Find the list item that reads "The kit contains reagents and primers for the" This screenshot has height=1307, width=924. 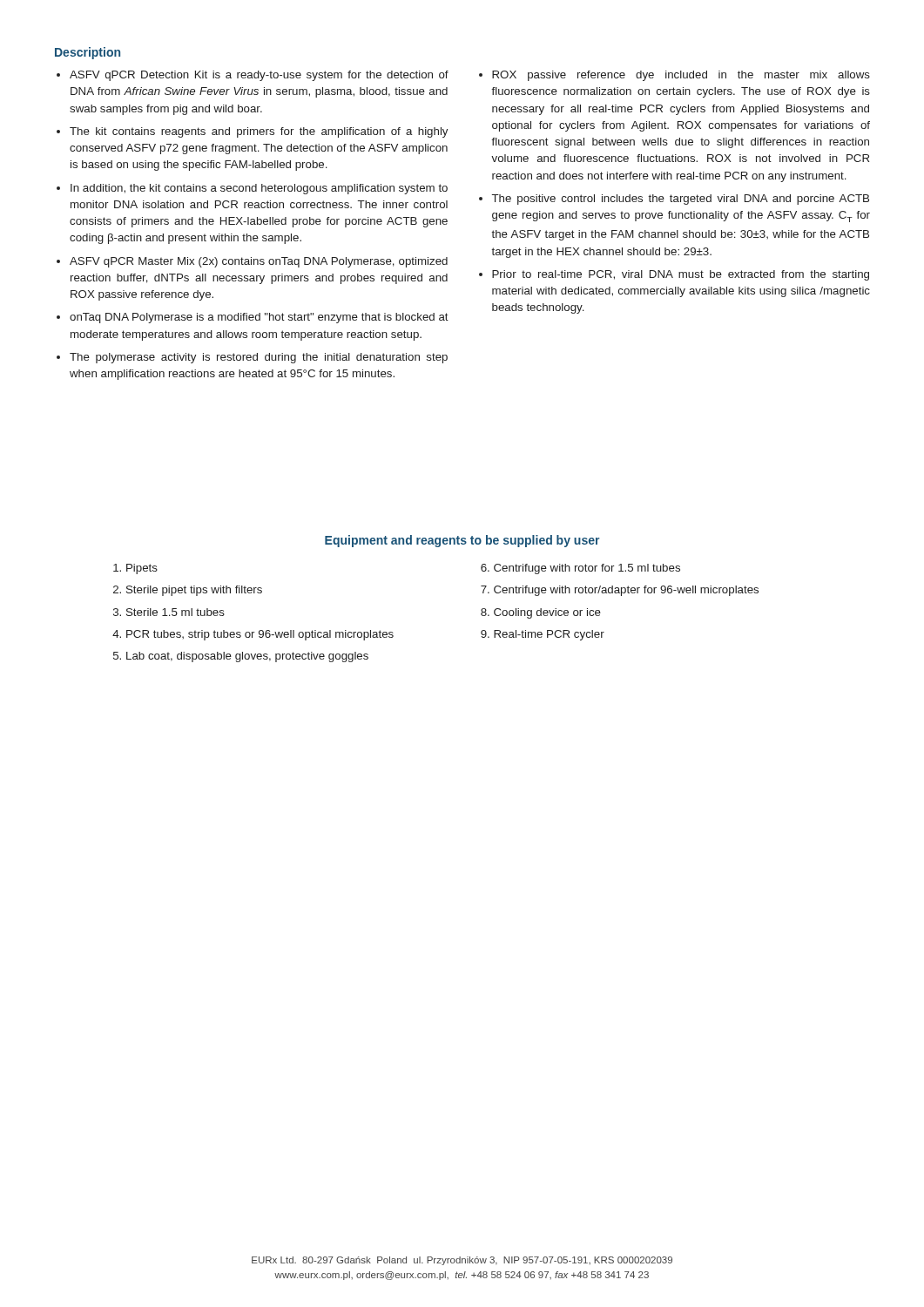click(x=259, y=148)
